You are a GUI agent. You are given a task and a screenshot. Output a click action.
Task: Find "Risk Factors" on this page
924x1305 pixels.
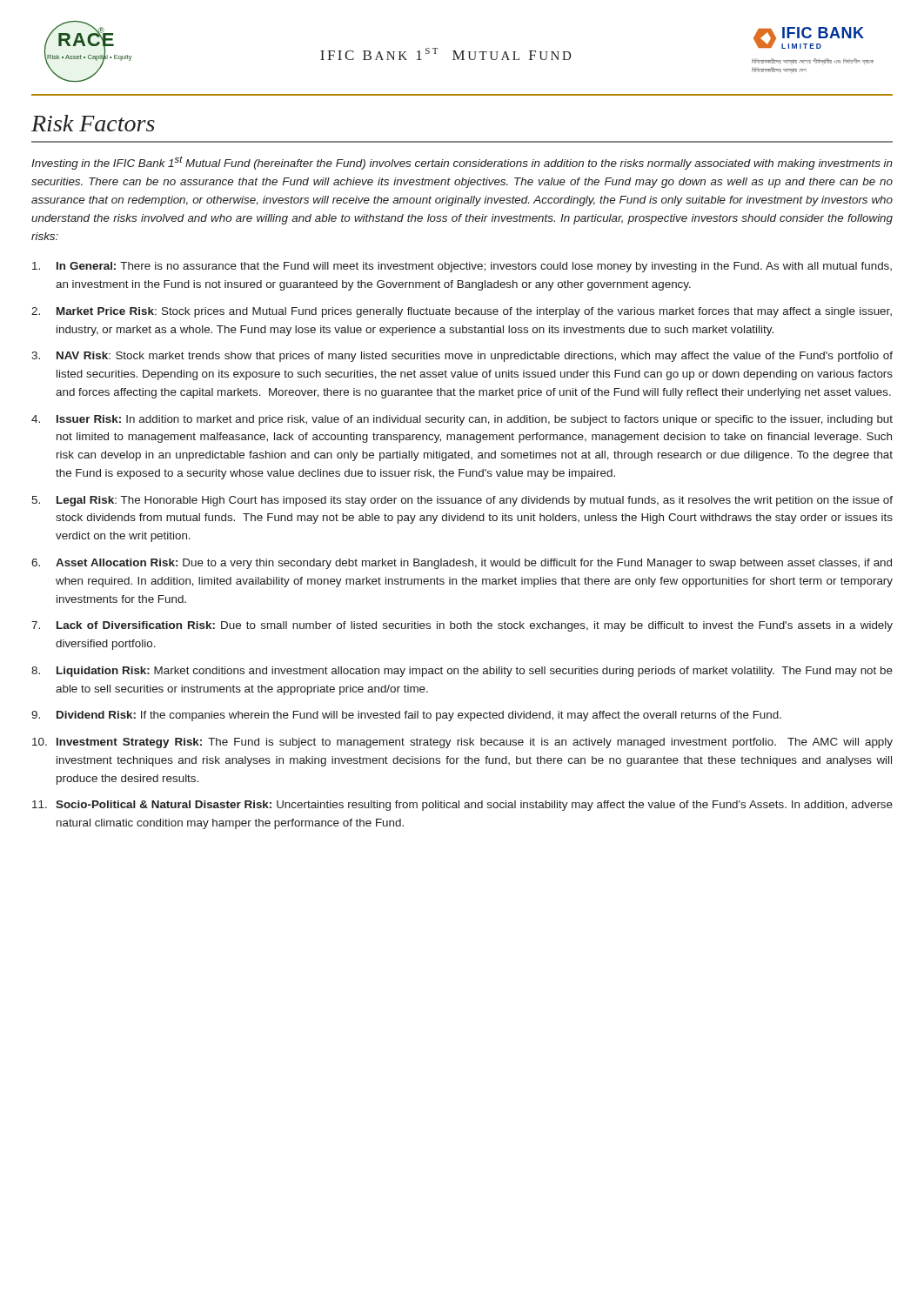[x=93, y=123]
